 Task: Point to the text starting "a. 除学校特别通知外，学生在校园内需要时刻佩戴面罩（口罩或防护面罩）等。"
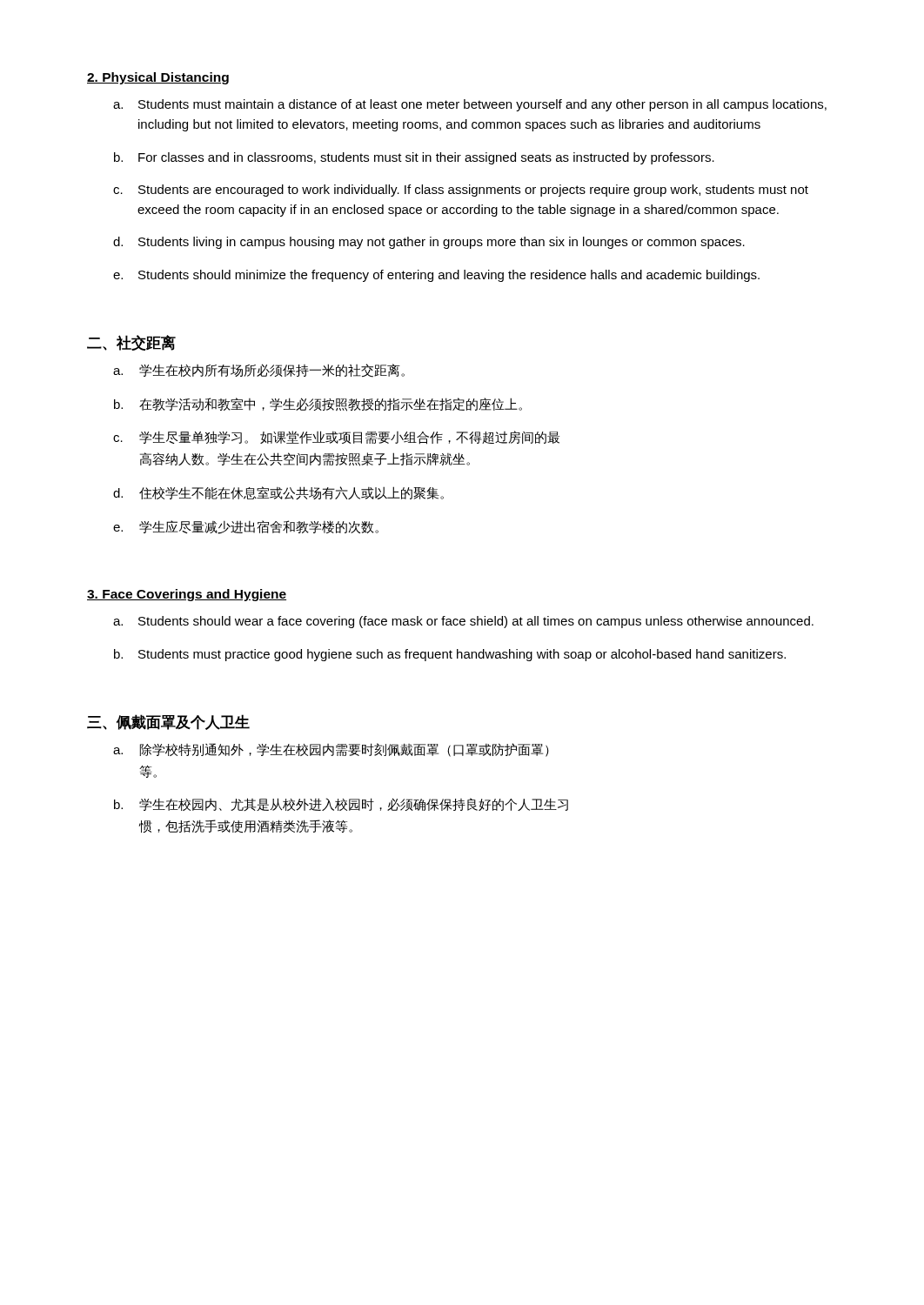[x=475, y=761]
